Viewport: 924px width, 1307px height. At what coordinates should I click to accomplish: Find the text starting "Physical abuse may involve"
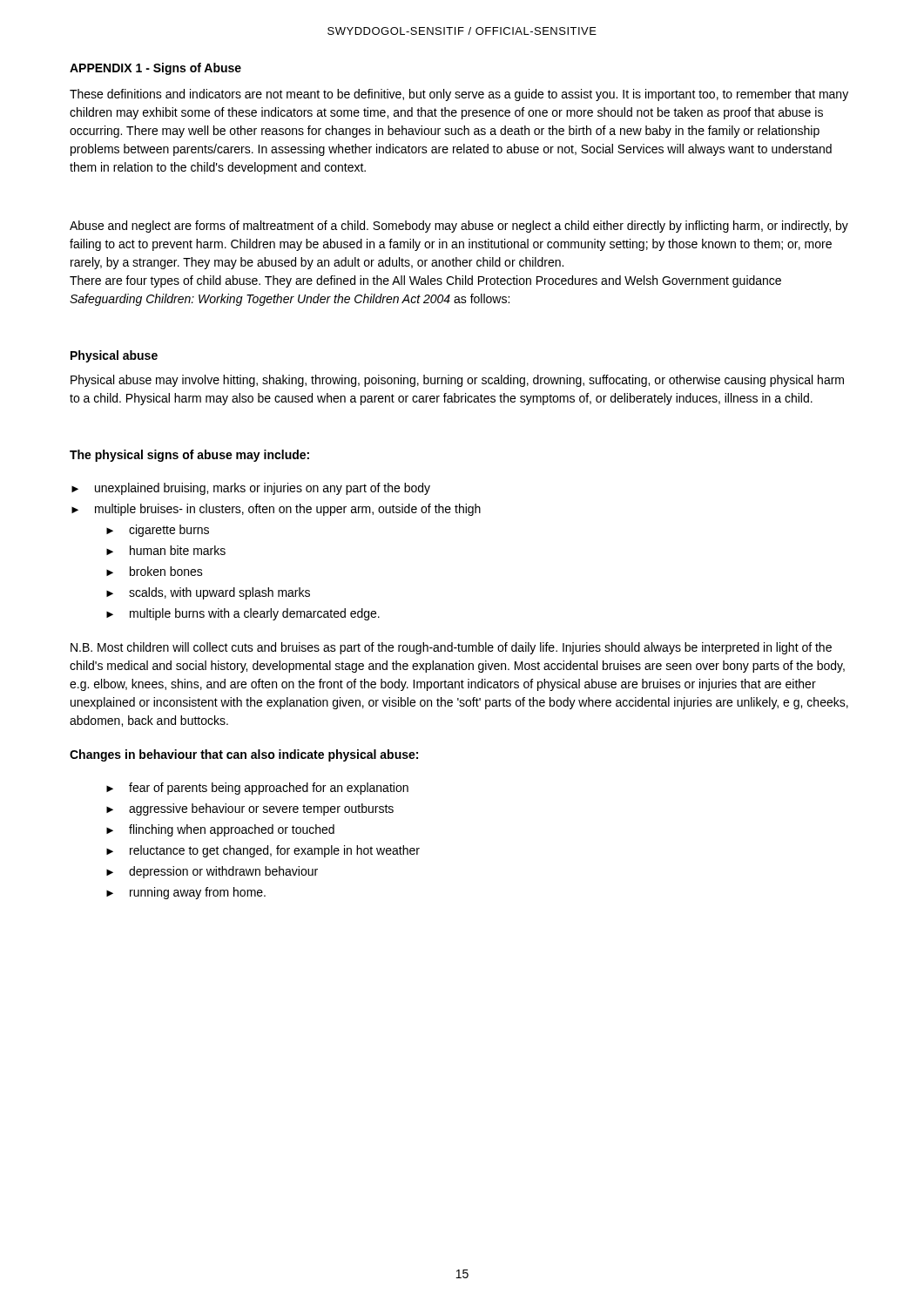pos(457,389)
